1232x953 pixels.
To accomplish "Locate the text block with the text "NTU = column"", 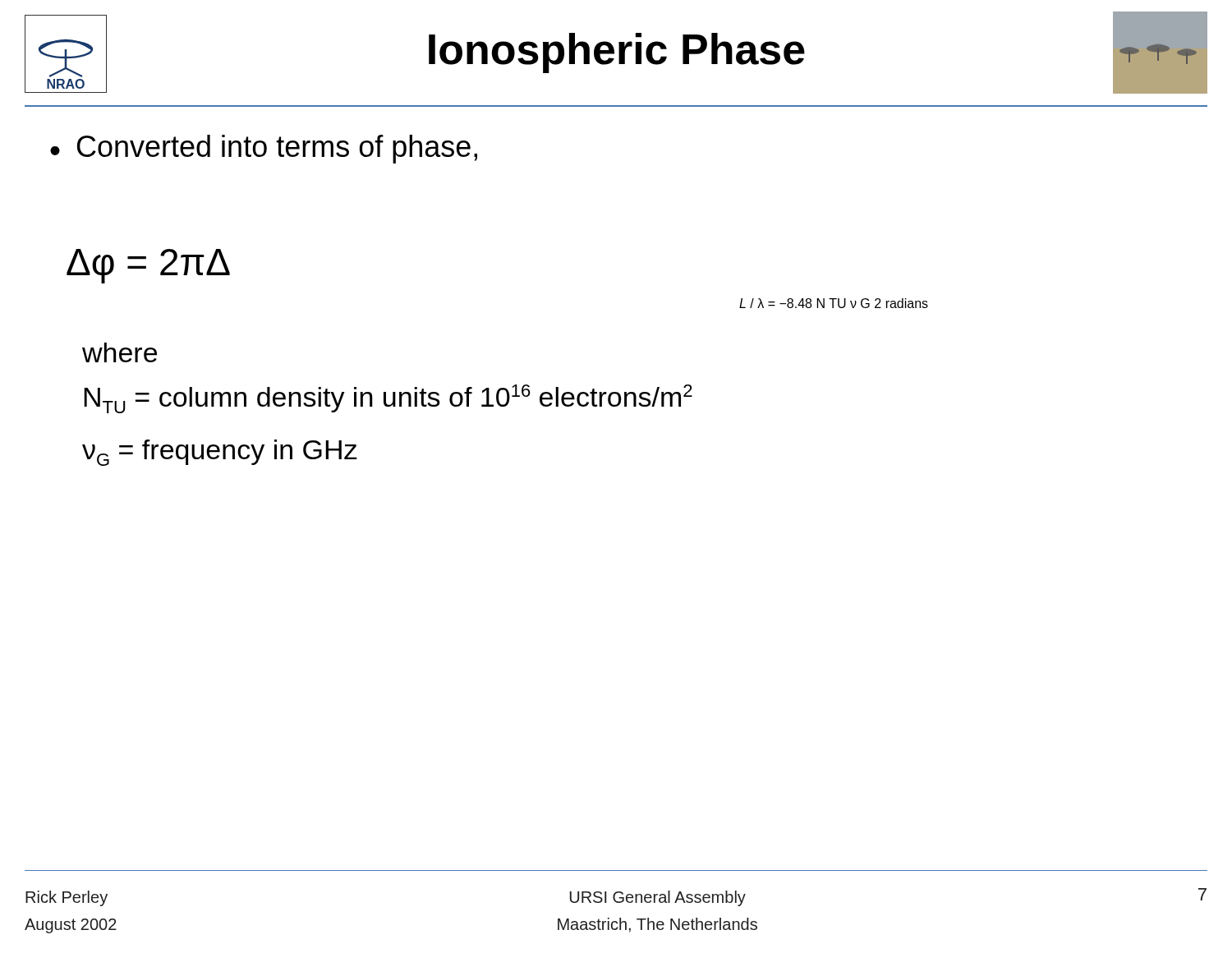I will [x=388, y=399].
